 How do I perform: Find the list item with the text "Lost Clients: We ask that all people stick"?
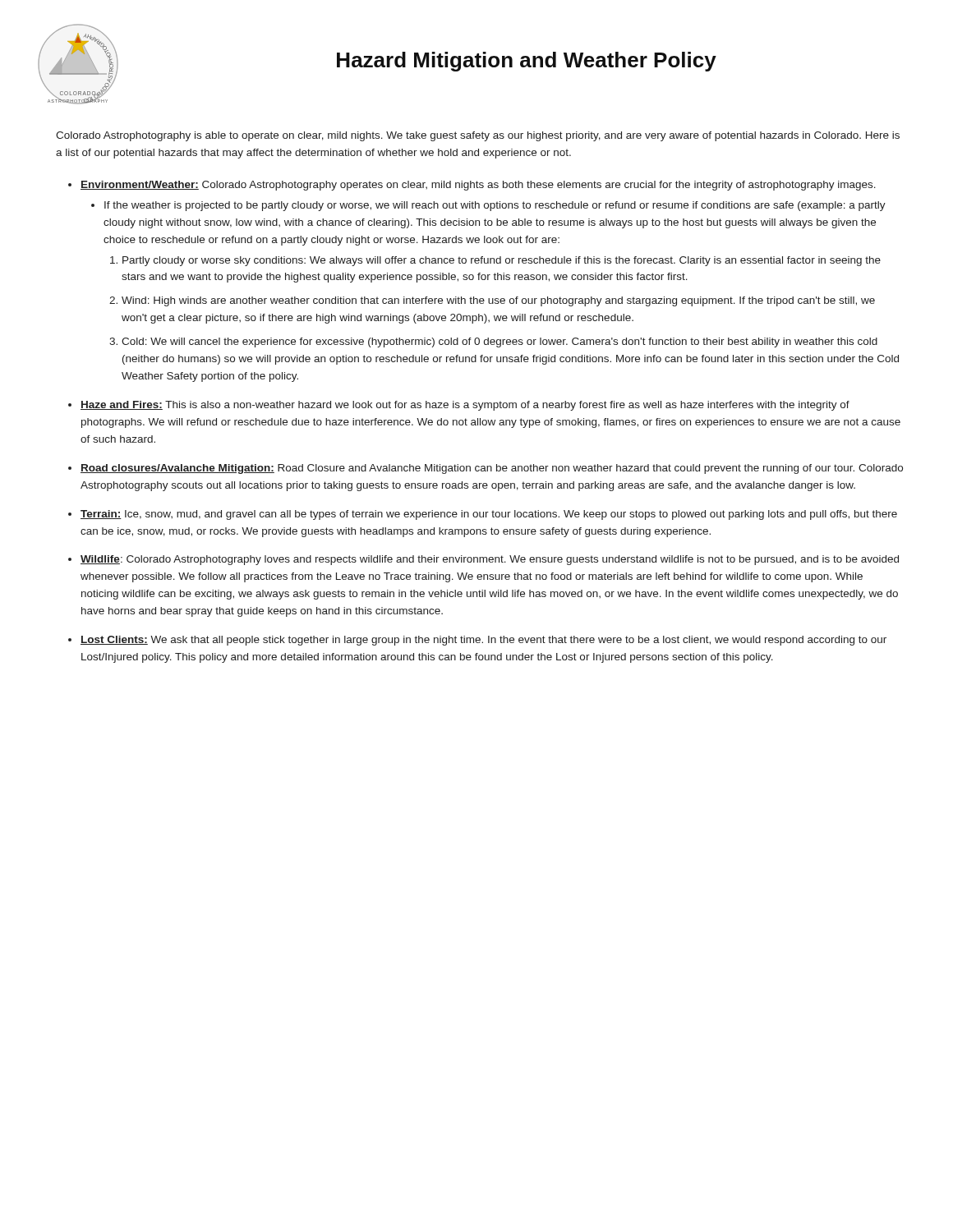click(x=484, y=648)
